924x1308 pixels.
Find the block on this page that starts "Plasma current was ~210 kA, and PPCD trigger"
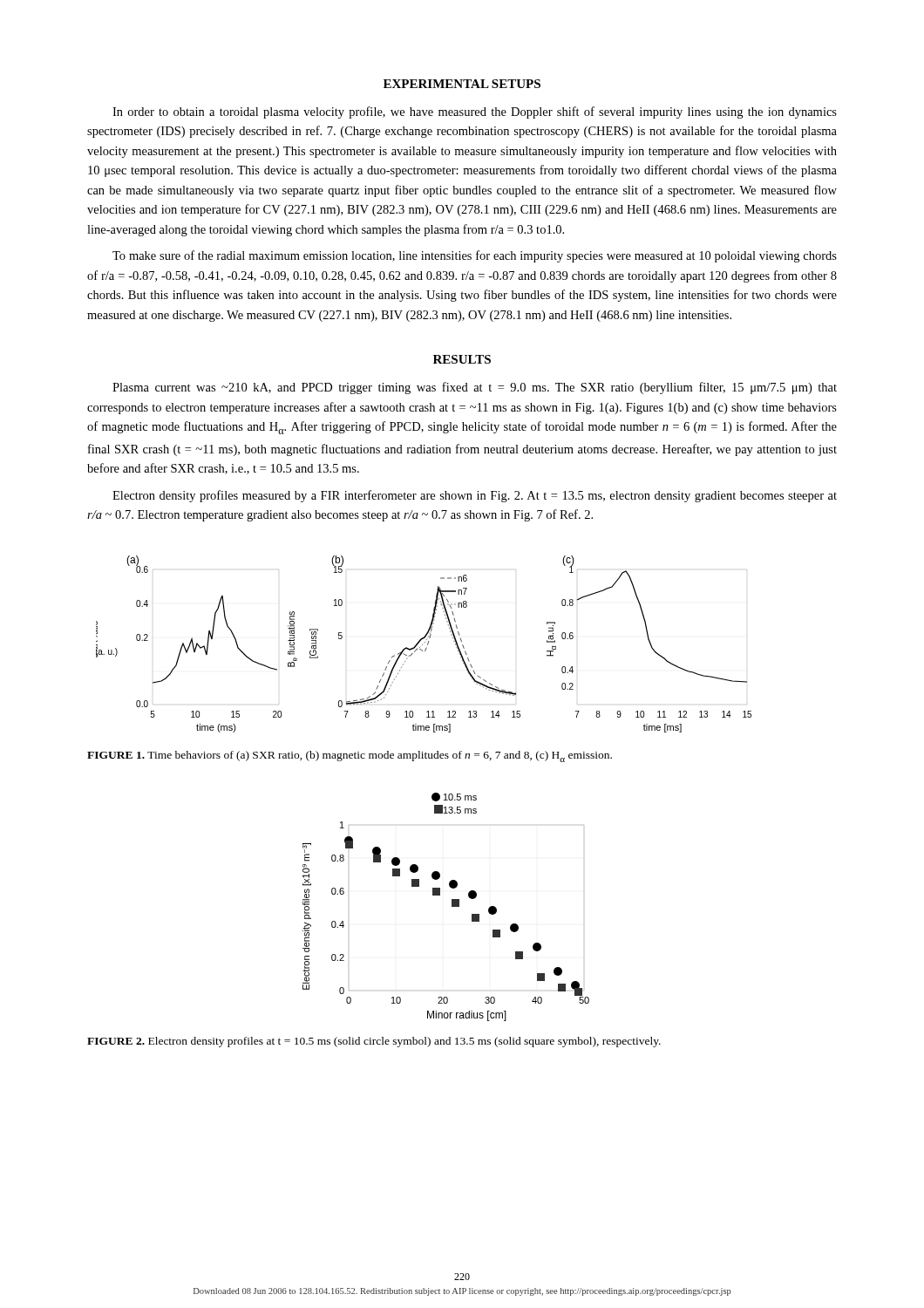coord(462,428)
